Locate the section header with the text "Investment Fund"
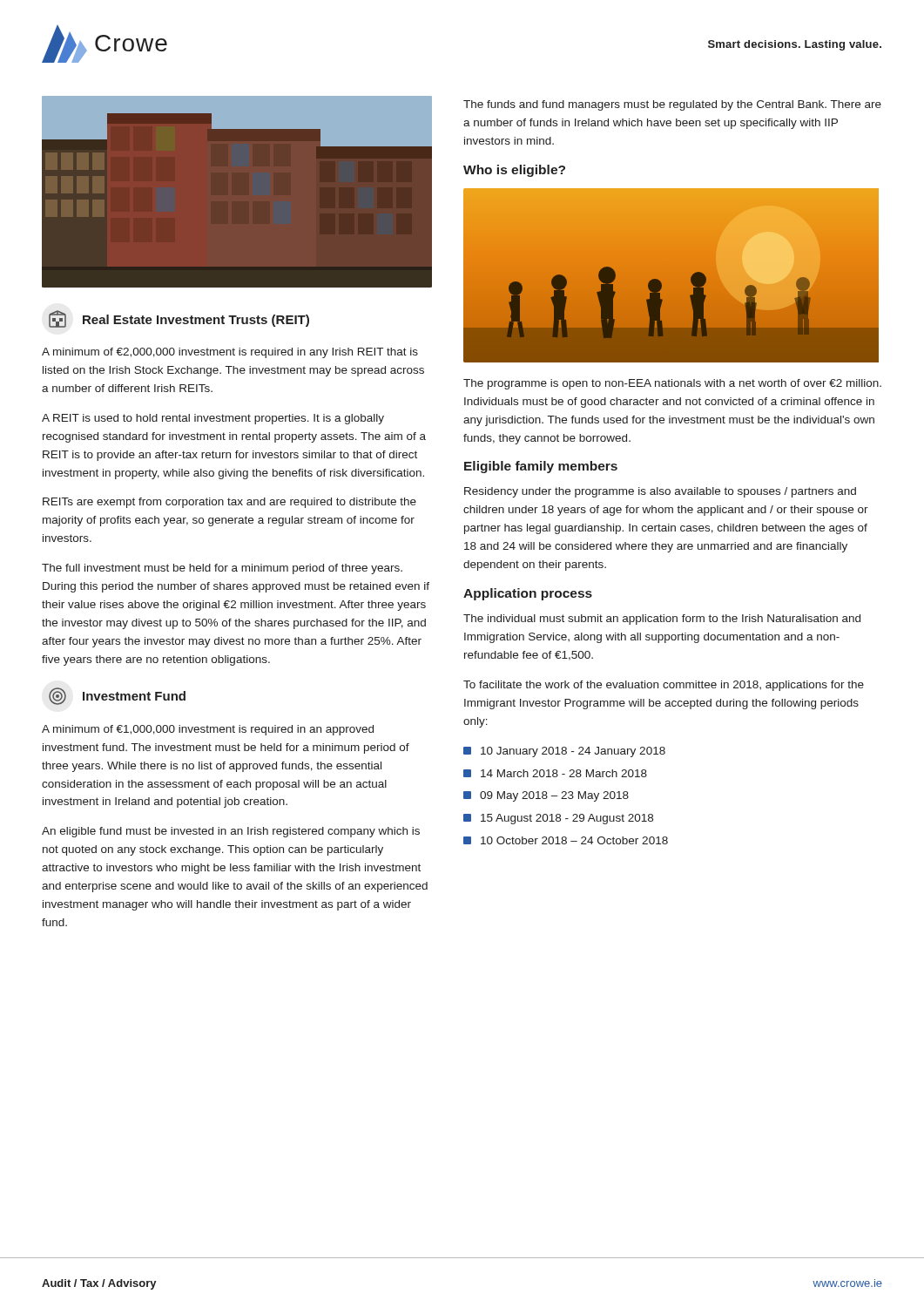This screenshot has height=1307, width=924. (114, 696)
